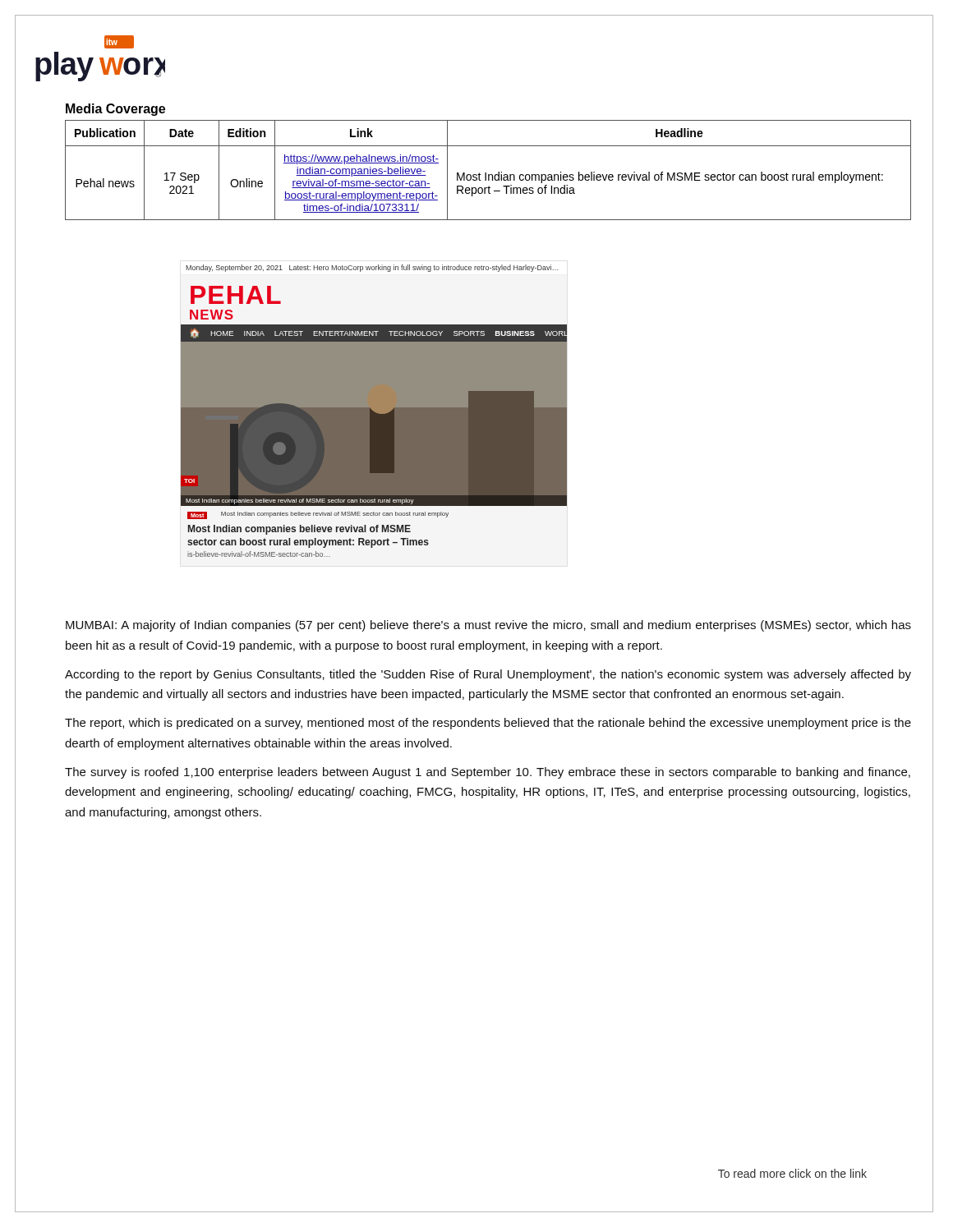Point to the block beginning "The survey is roofed"
This screenshot has width=953, height=1232.
[x=488, y=792]
